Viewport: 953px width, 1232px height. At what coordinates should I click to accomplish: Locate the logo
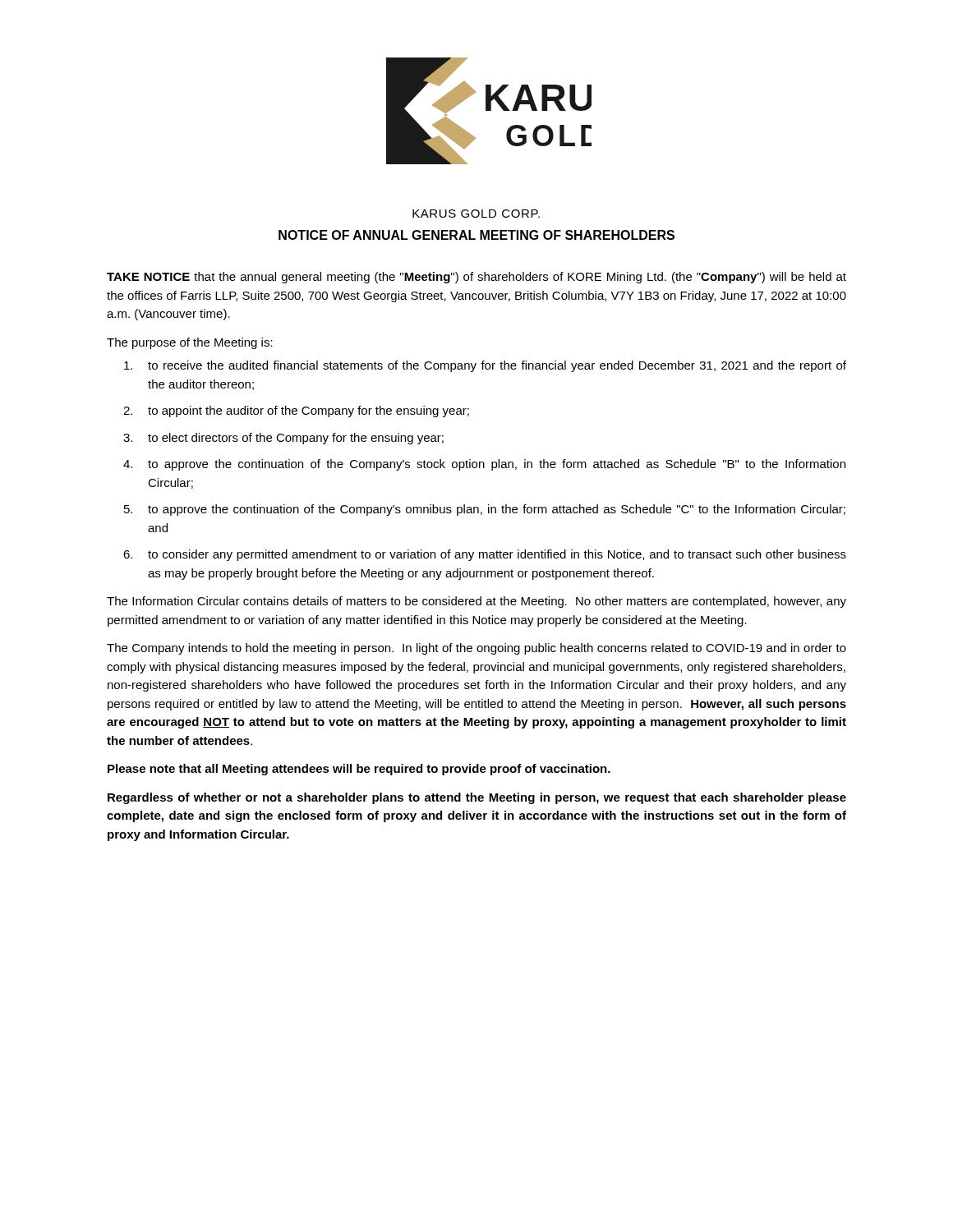(476, 116)
